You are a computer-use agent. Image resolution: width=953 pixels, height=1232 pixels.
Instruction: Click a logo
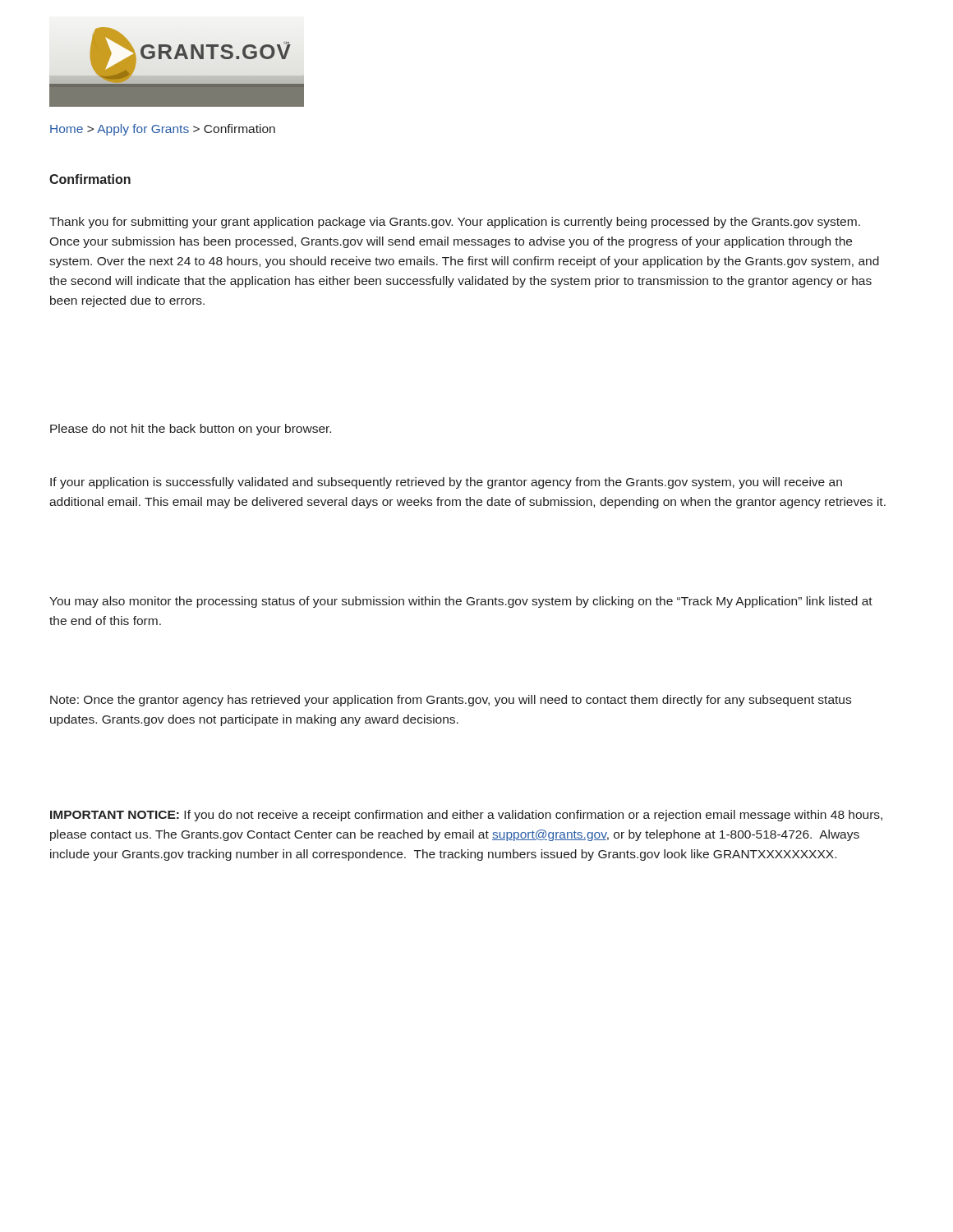pos(177,62)
